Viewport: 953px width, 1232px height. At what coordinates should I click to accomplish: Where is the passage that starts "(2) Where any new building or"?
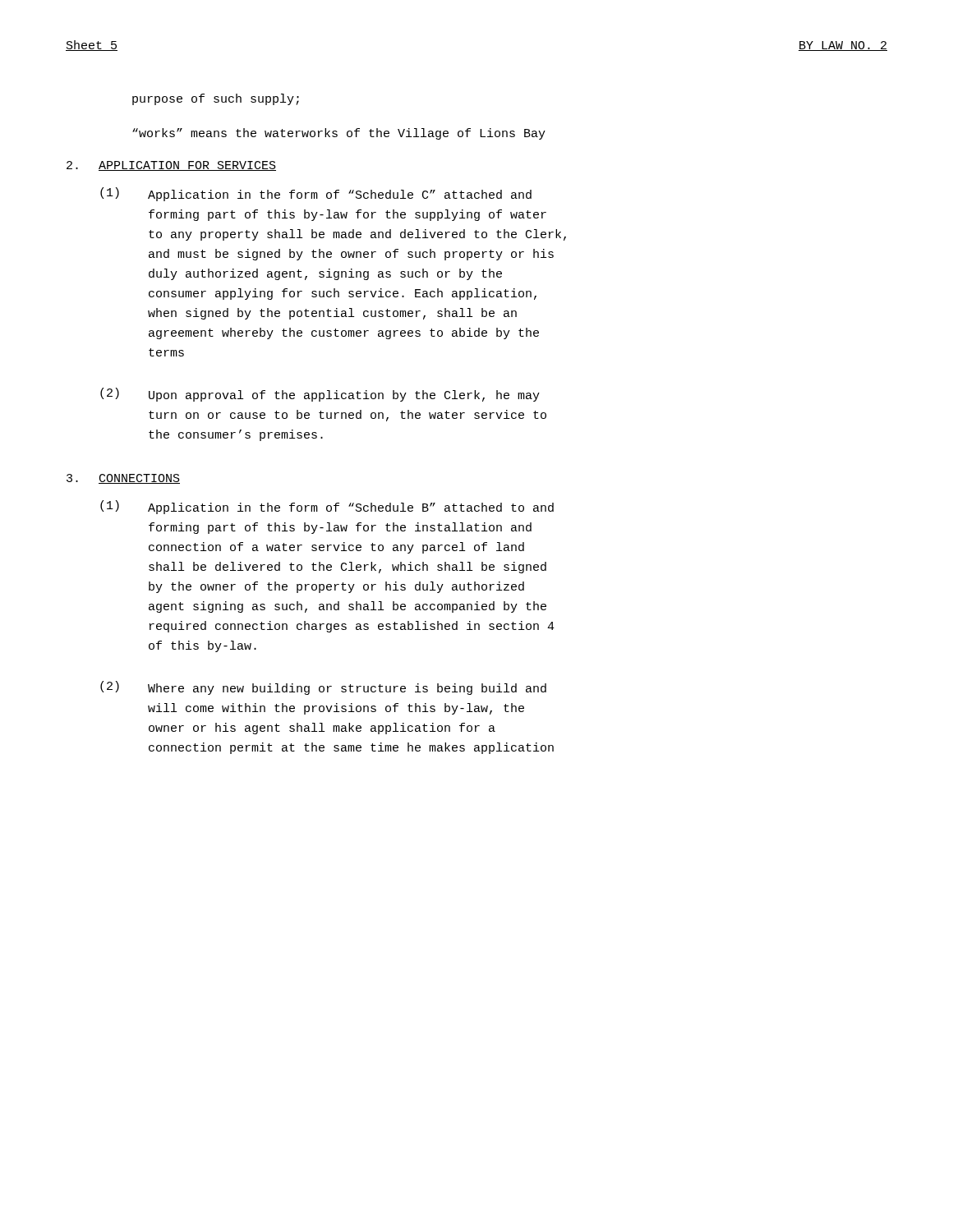[327, 719]
